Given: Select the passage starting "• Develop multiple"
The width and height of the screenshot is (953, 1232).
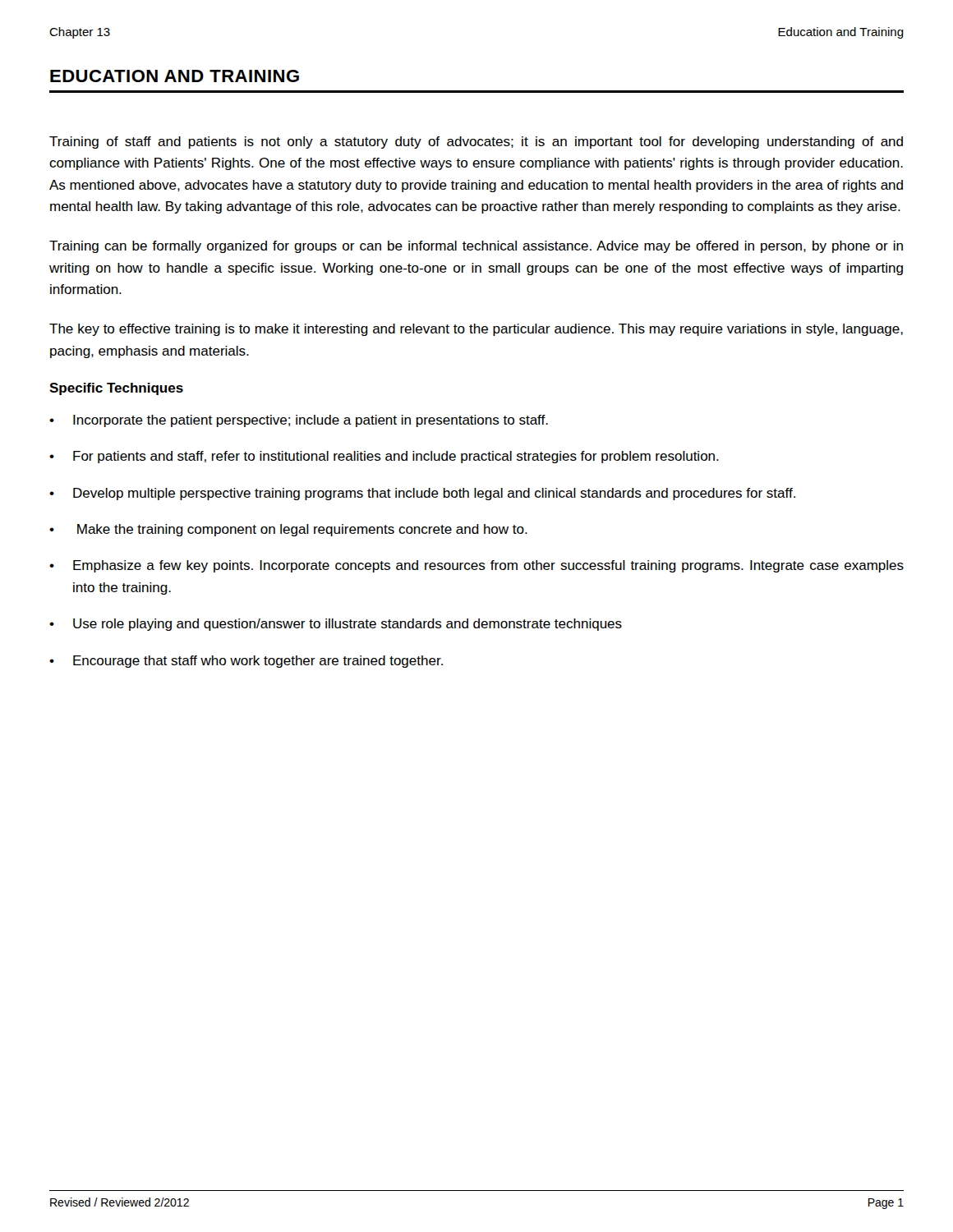Looking at the screenshot, I should pyautogui.click(x=476, y=494).
